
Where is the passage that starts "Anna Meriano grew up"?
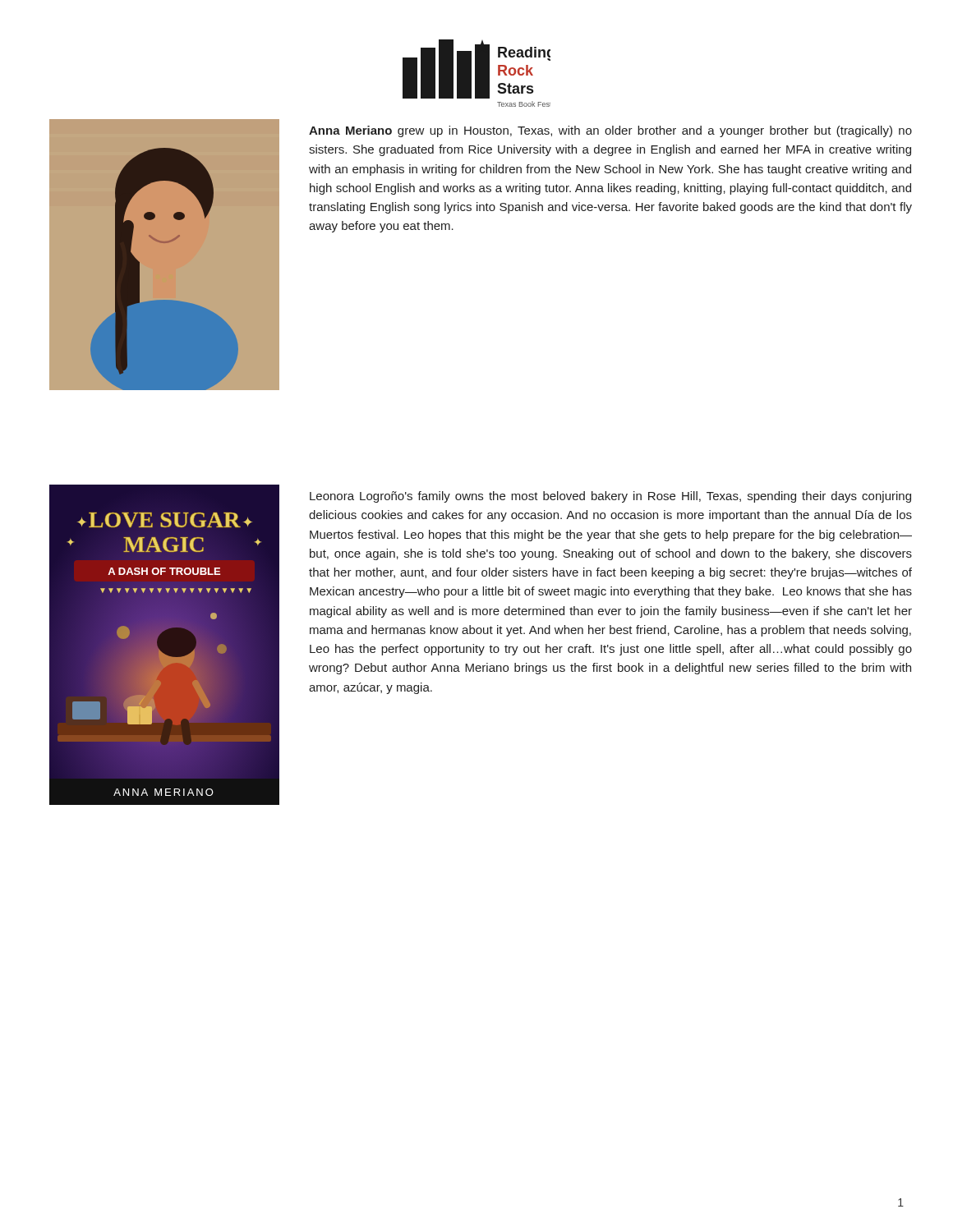click(x=610, y=178)
